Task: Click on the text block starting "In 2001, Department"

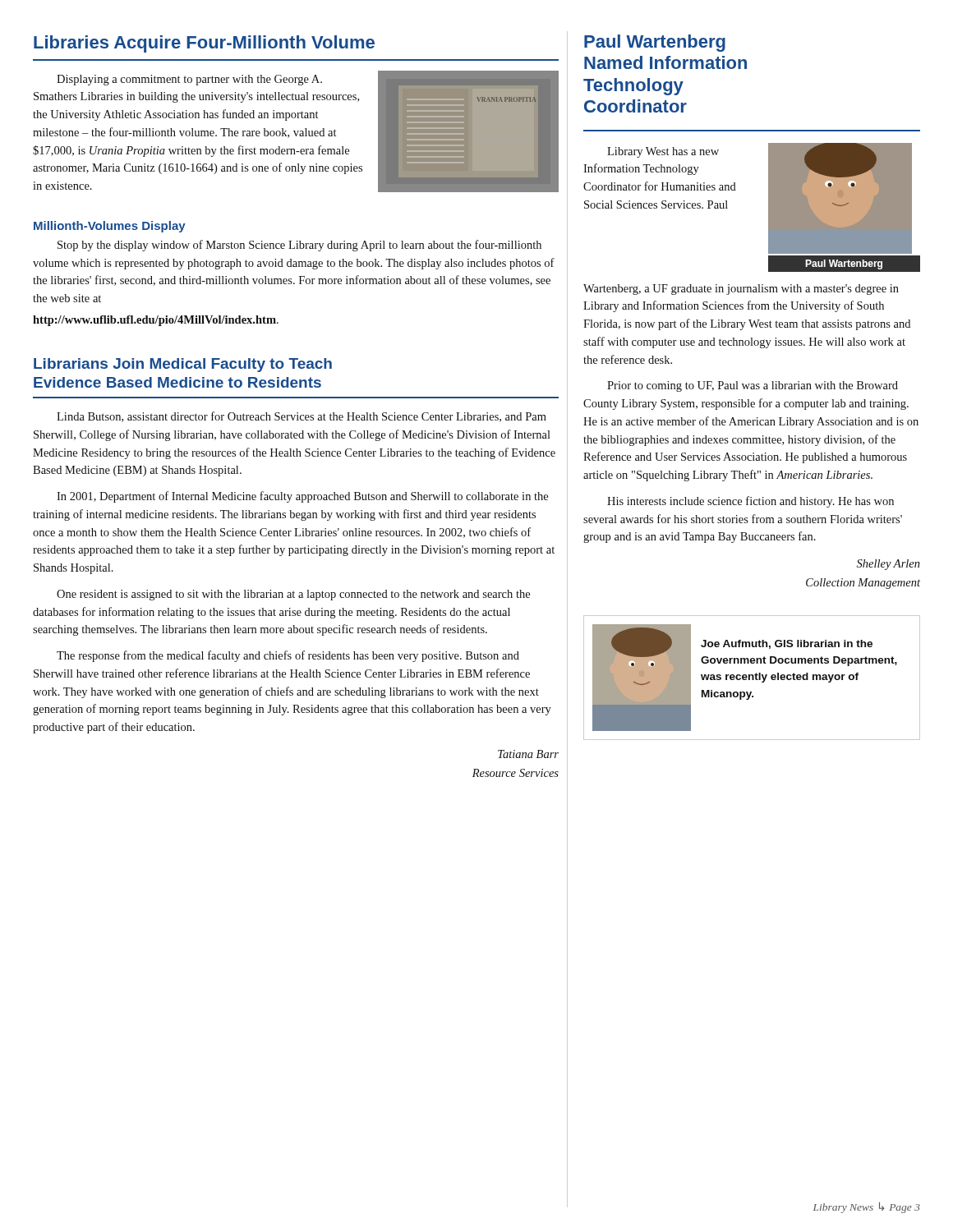Action: coord(296,533)
